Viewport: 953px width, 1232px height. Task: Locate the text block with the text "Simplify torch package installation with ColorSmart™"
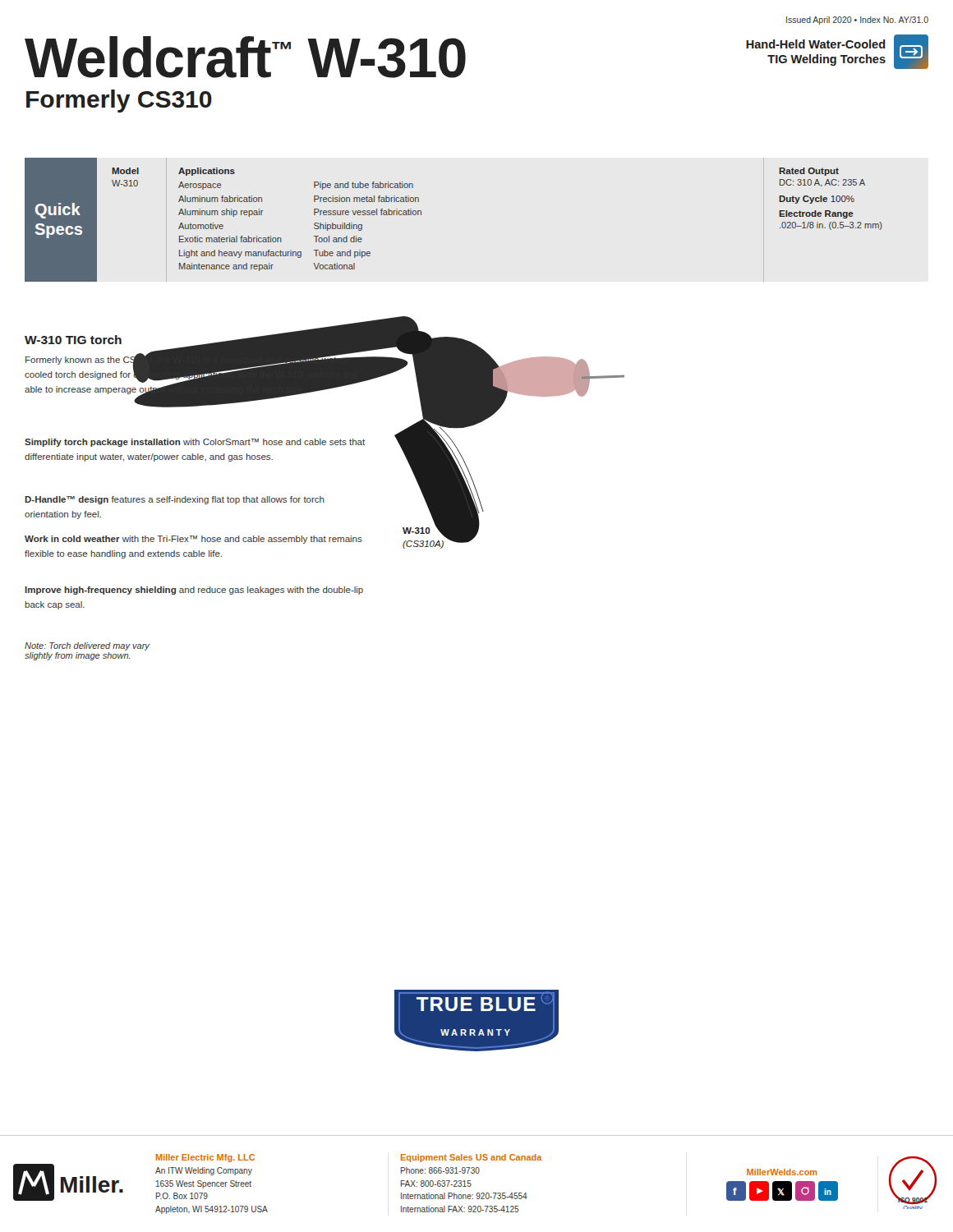coord(195,449)
